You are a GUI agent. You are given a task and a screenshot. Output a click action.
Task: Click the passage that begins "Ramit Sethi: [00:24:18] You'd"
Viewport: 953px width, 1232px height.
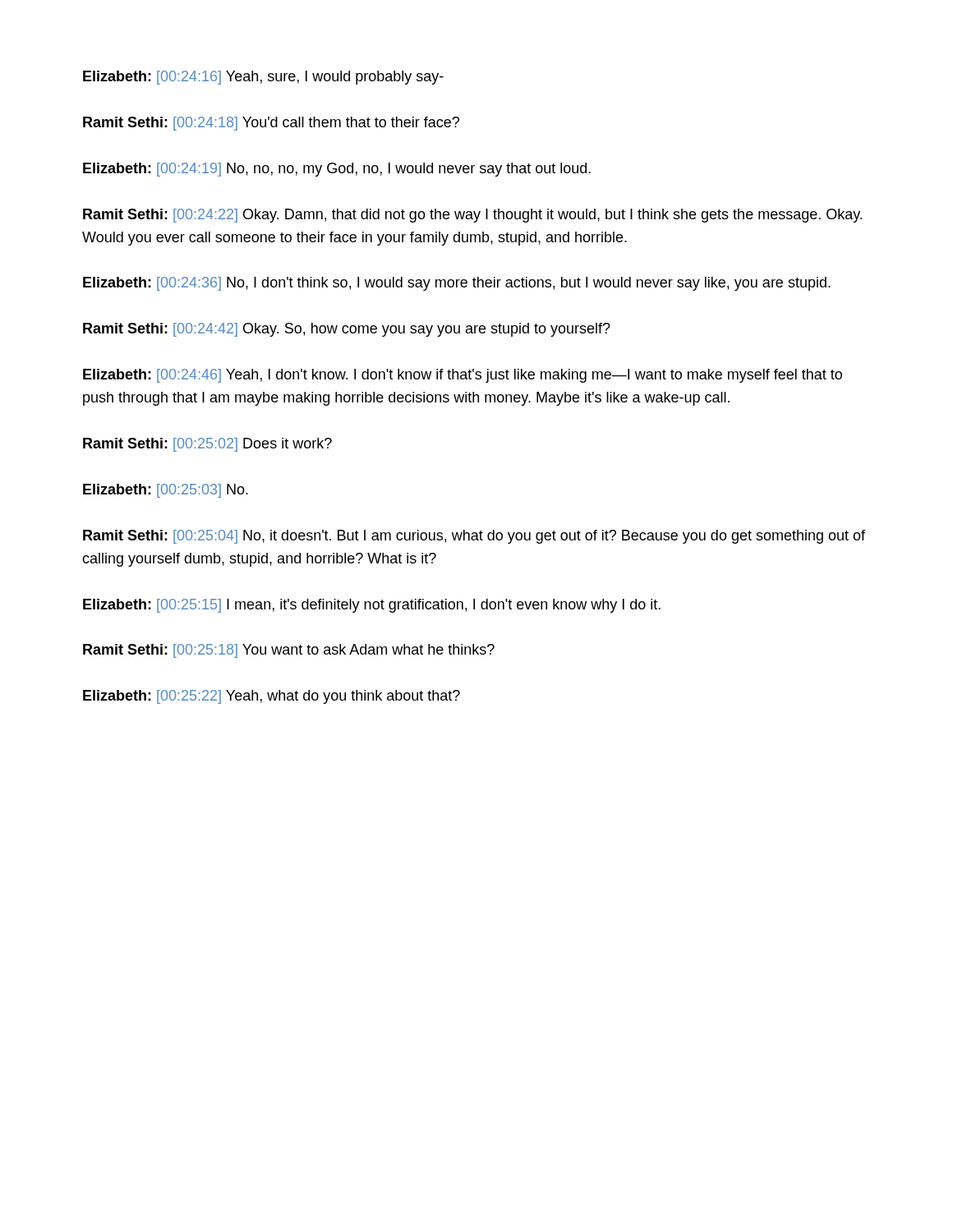pyautogui.click(x=271, y=122)
